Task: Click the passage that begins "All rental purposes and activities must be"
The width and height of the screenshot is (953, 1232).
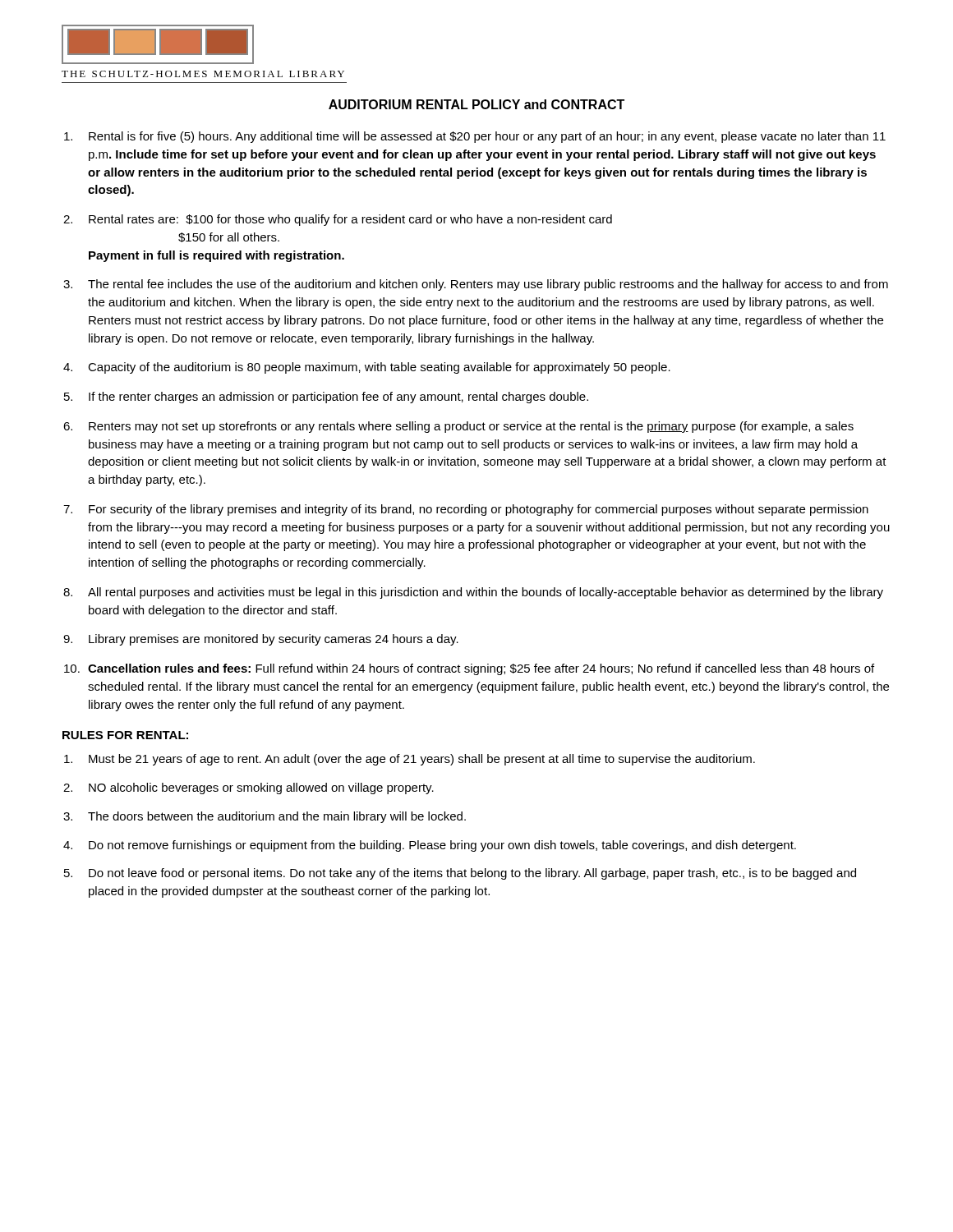Action: [486, 600]
